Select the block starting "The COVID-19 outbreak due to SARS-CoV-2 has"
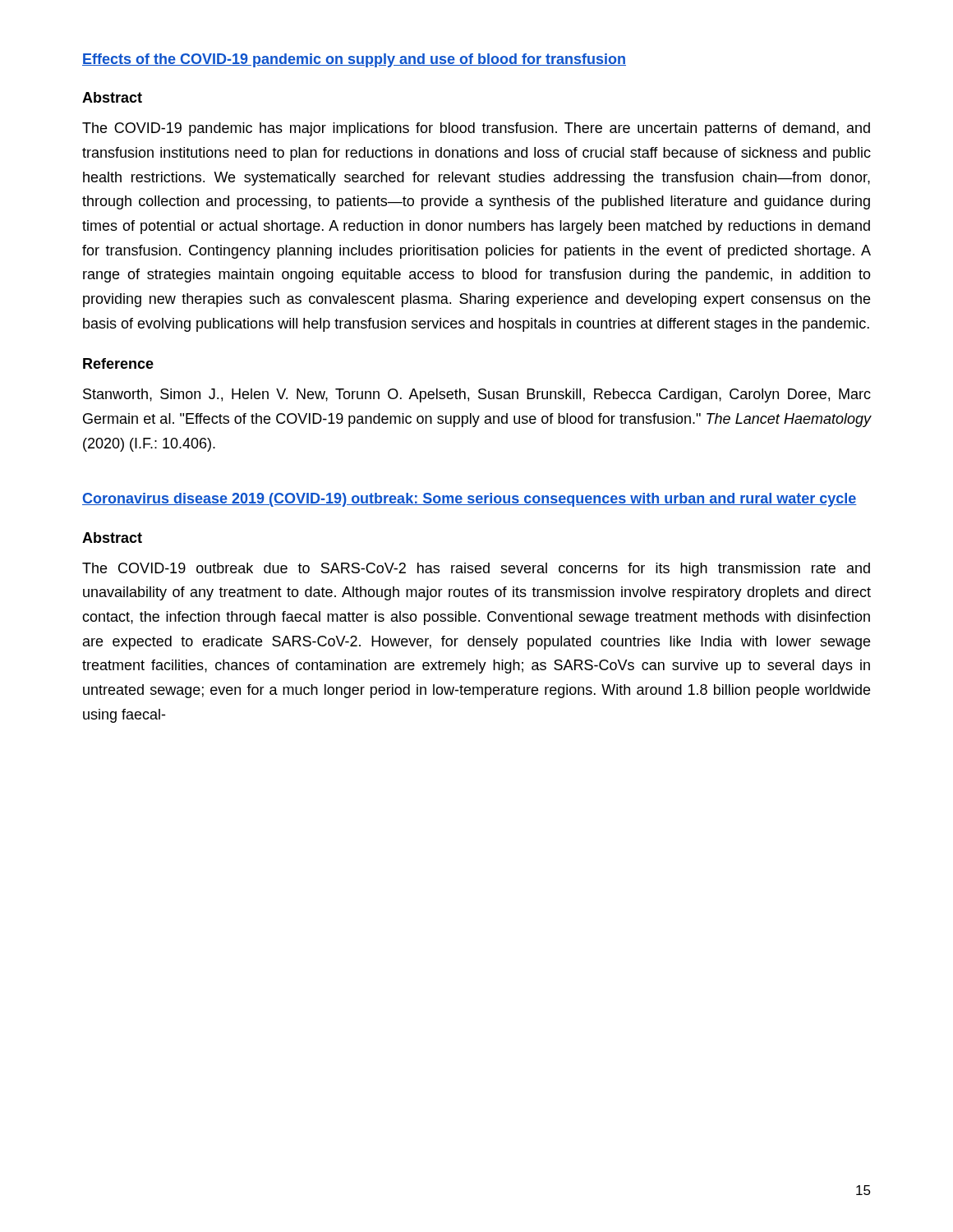953x1232 pixels. [476, 641]
